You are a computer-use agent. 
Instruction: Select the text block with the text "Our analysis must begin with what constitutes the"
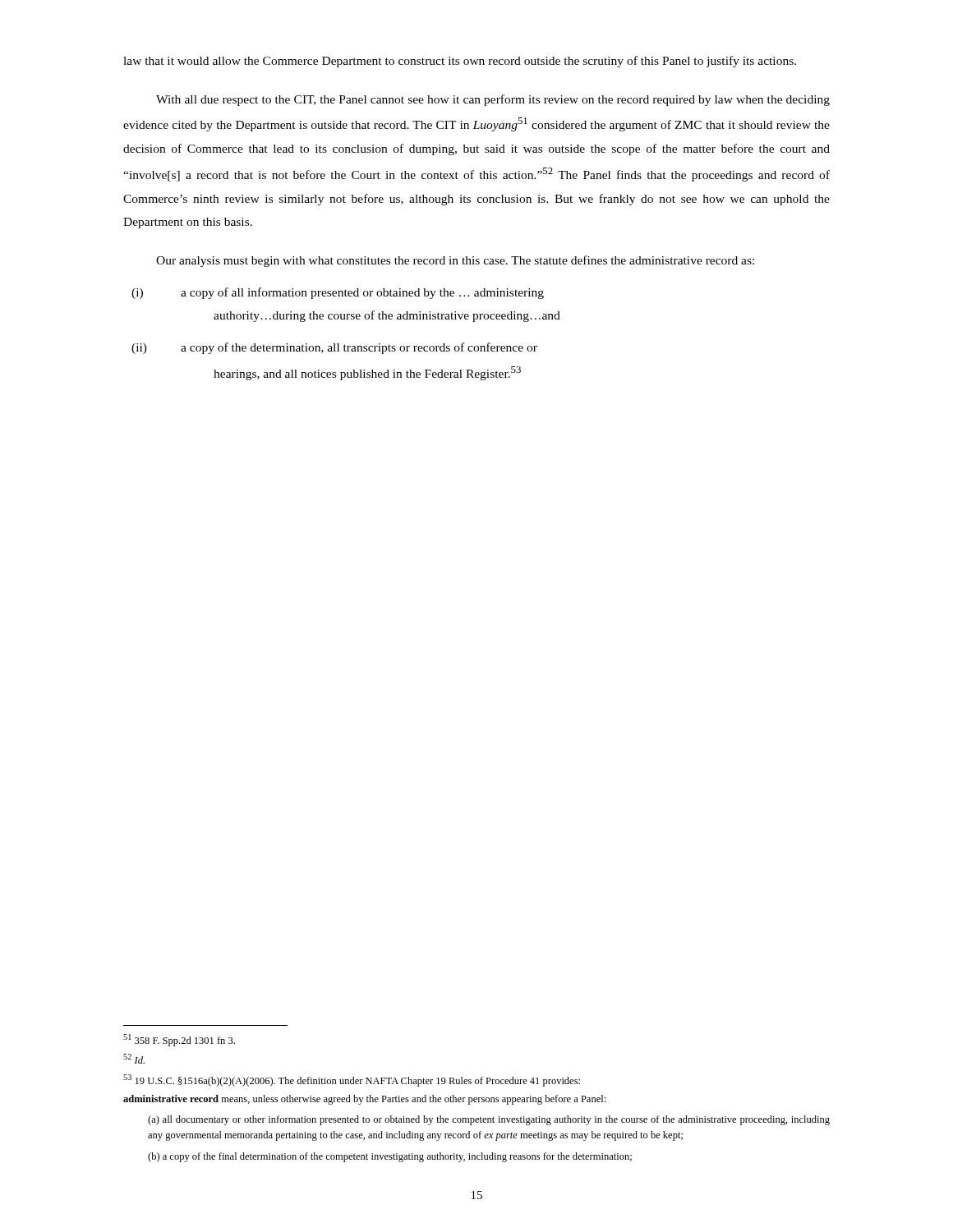(456, 260)
